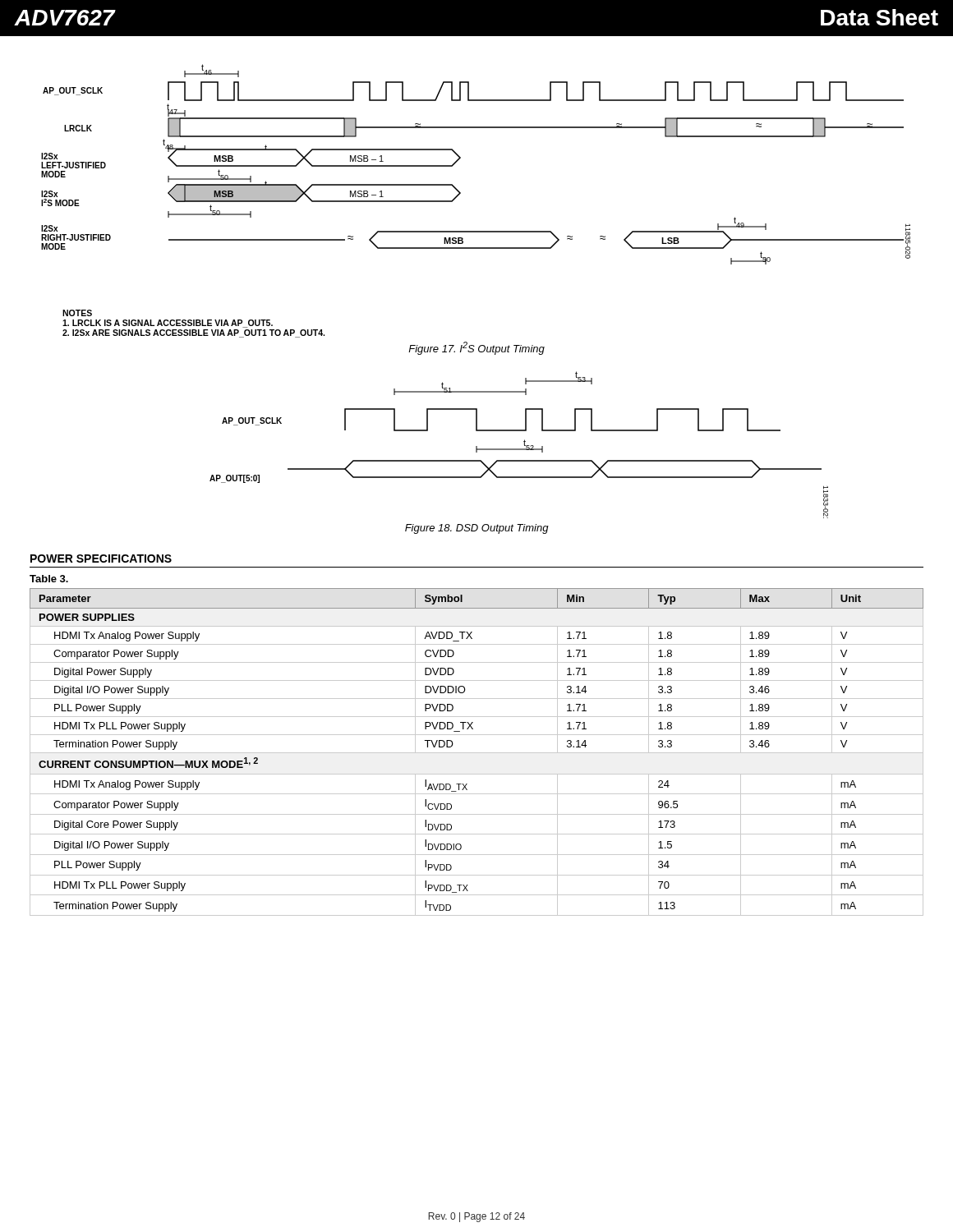Click on the passage starting "Figure 17. I2S"
The height and width of the screenshot is (1232, 953).
pos(476,348)
